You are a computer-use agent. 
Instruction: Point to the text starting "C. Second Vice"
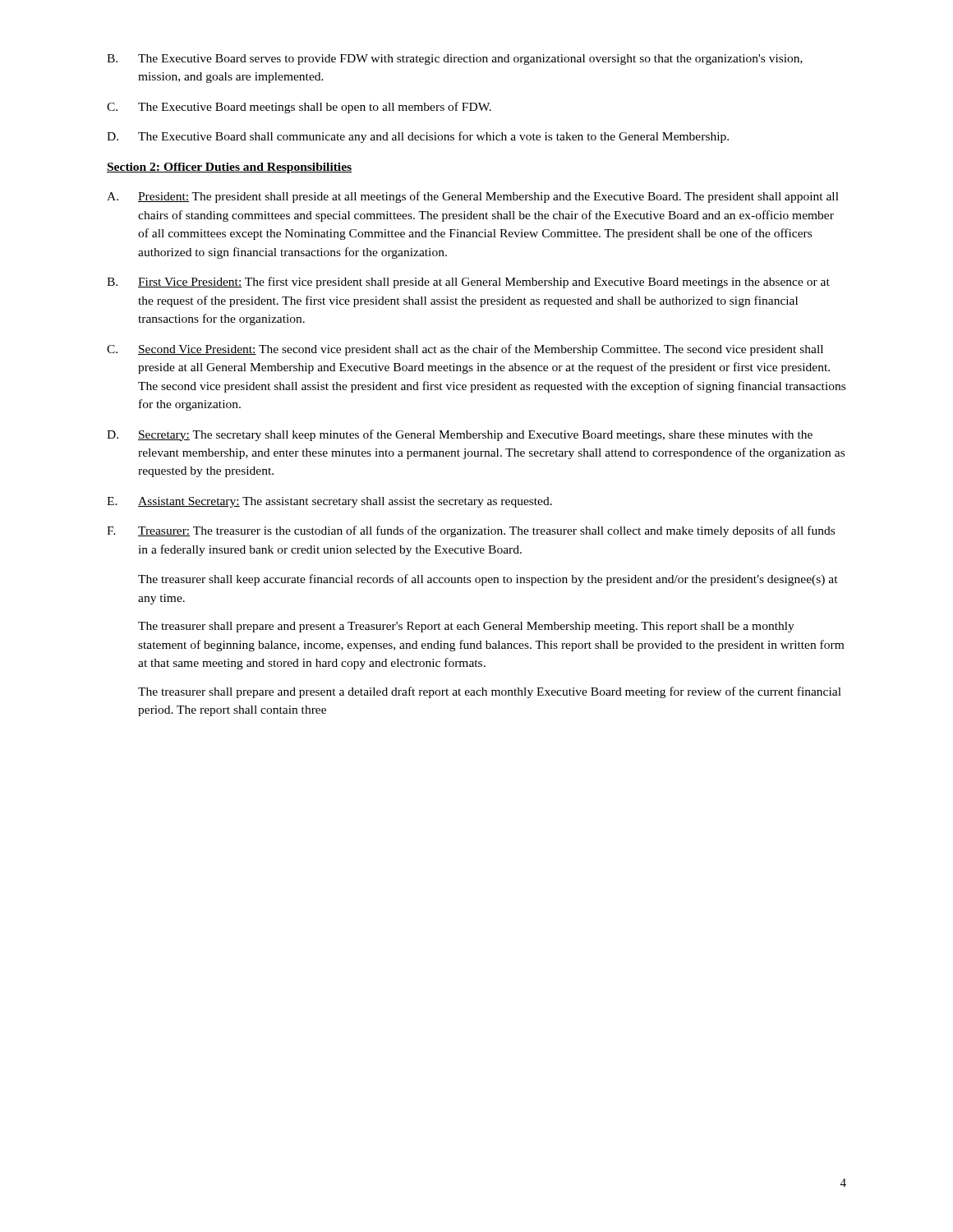pyautogui.click(x=476, y=377)
